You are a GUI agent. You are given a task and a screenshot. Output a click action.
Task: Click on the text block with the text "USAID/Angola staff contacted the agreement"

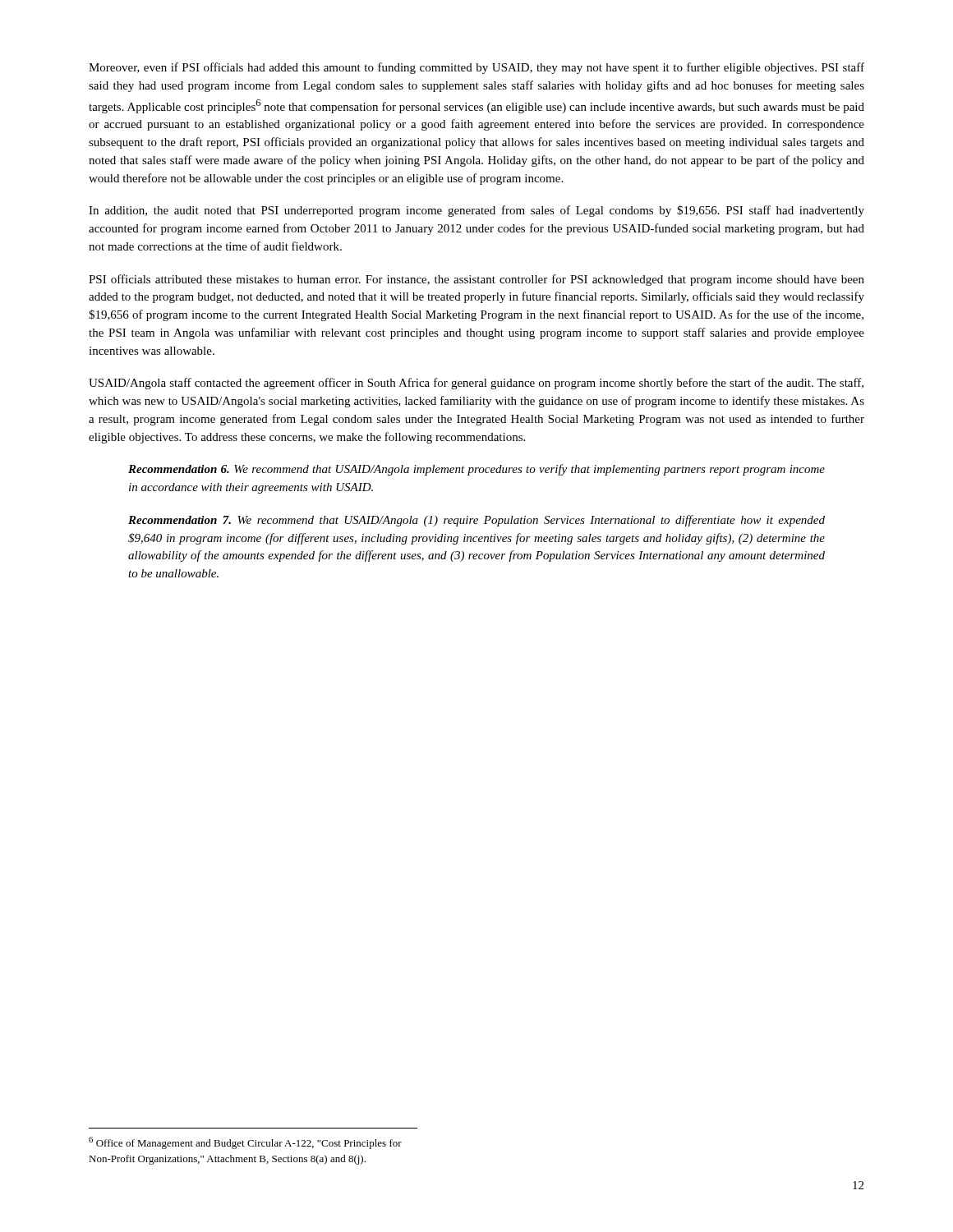point(476,410)
